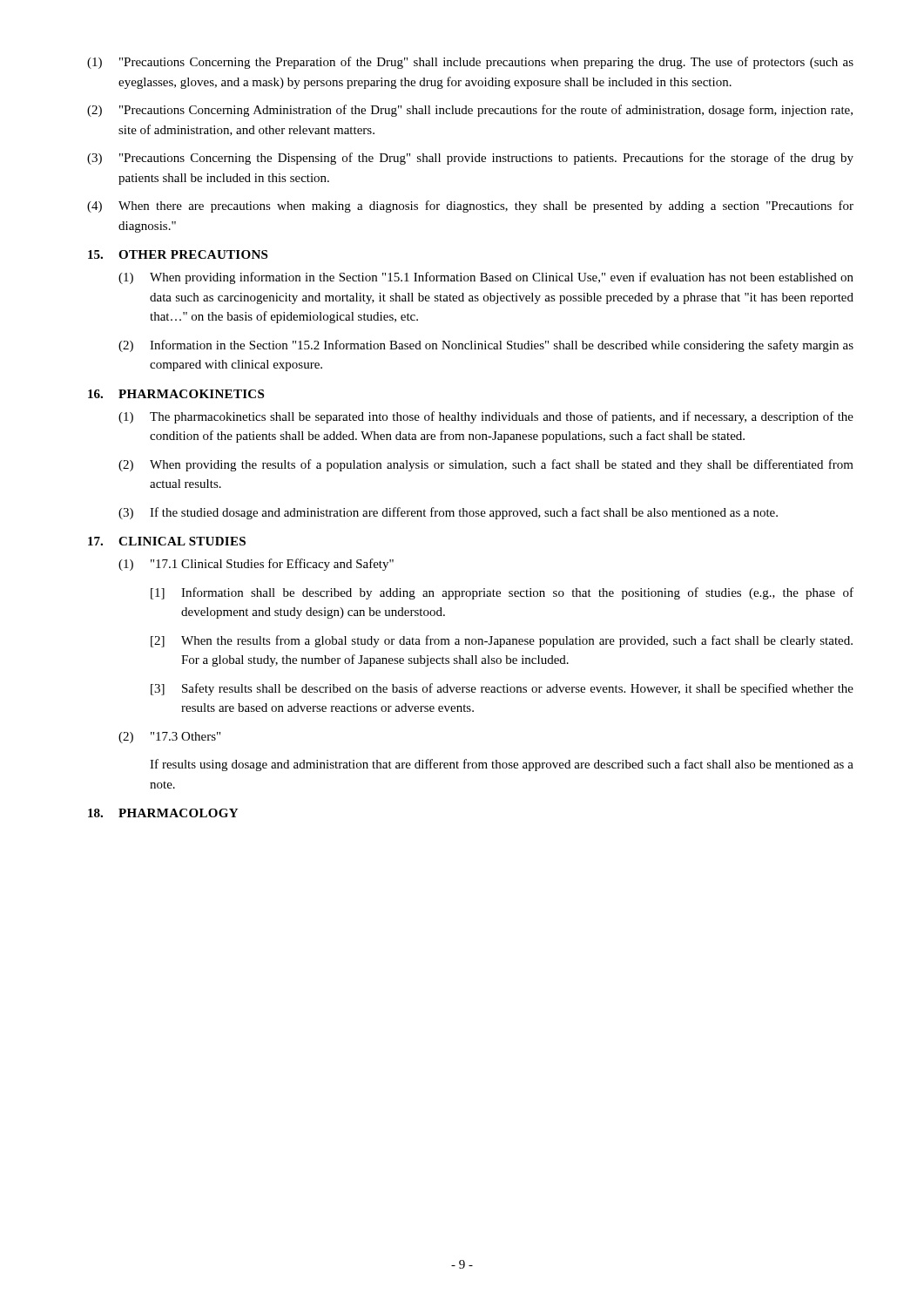The width and height of the screenshot is (924, 1307).
Task: Find the element starting "(3) If the studied dosage and administration"
Action: [x=486, y=512]
